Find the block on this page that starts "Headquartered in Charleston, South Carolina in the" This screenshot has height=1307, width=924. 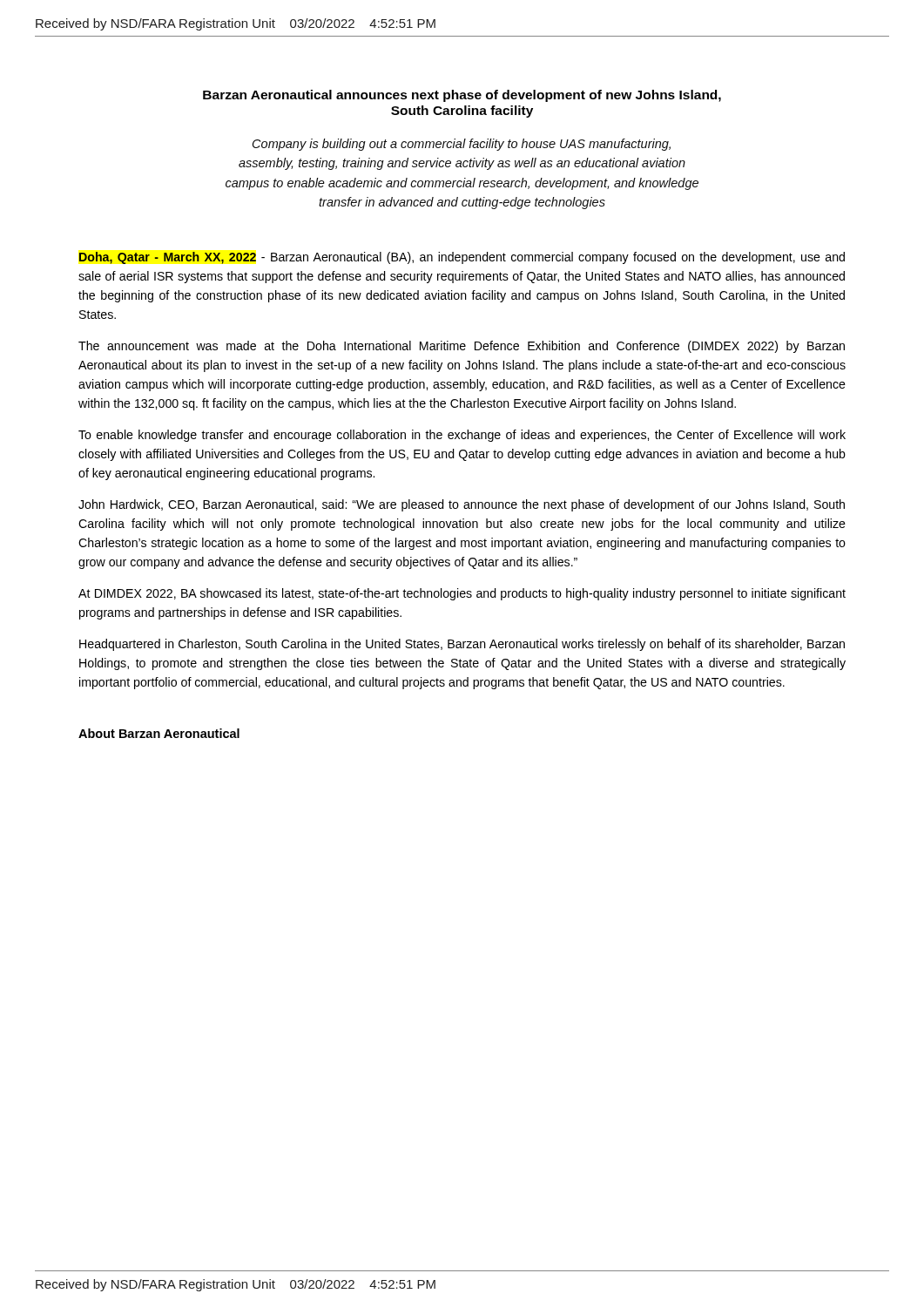pos(462,663)
